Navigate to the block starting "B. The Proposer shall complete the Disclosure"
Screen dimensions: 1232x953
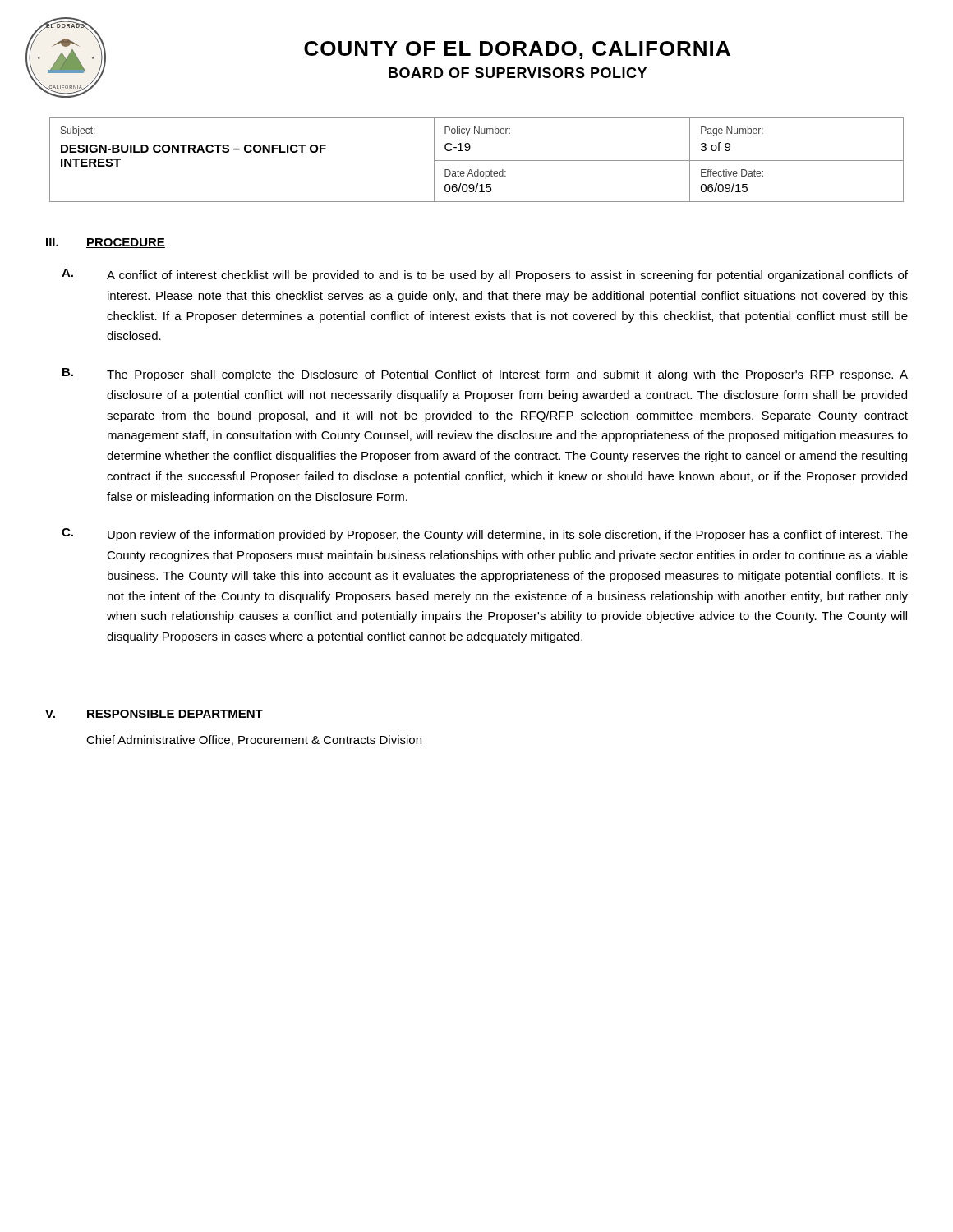pos(476,436)
